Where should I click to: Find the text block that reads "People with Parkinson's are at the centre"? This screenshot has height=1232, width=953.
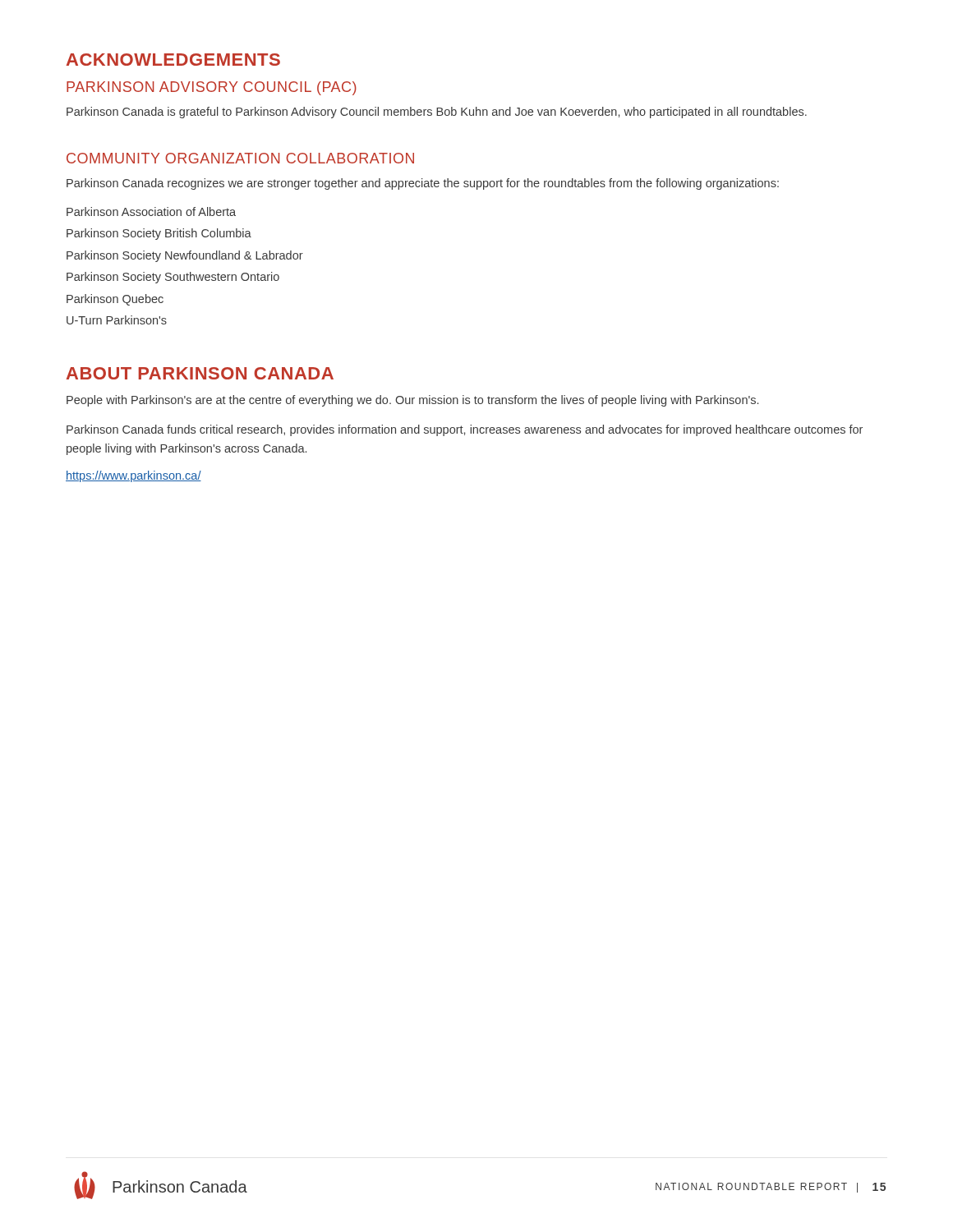pyautogui.click(x=476, y=400)
